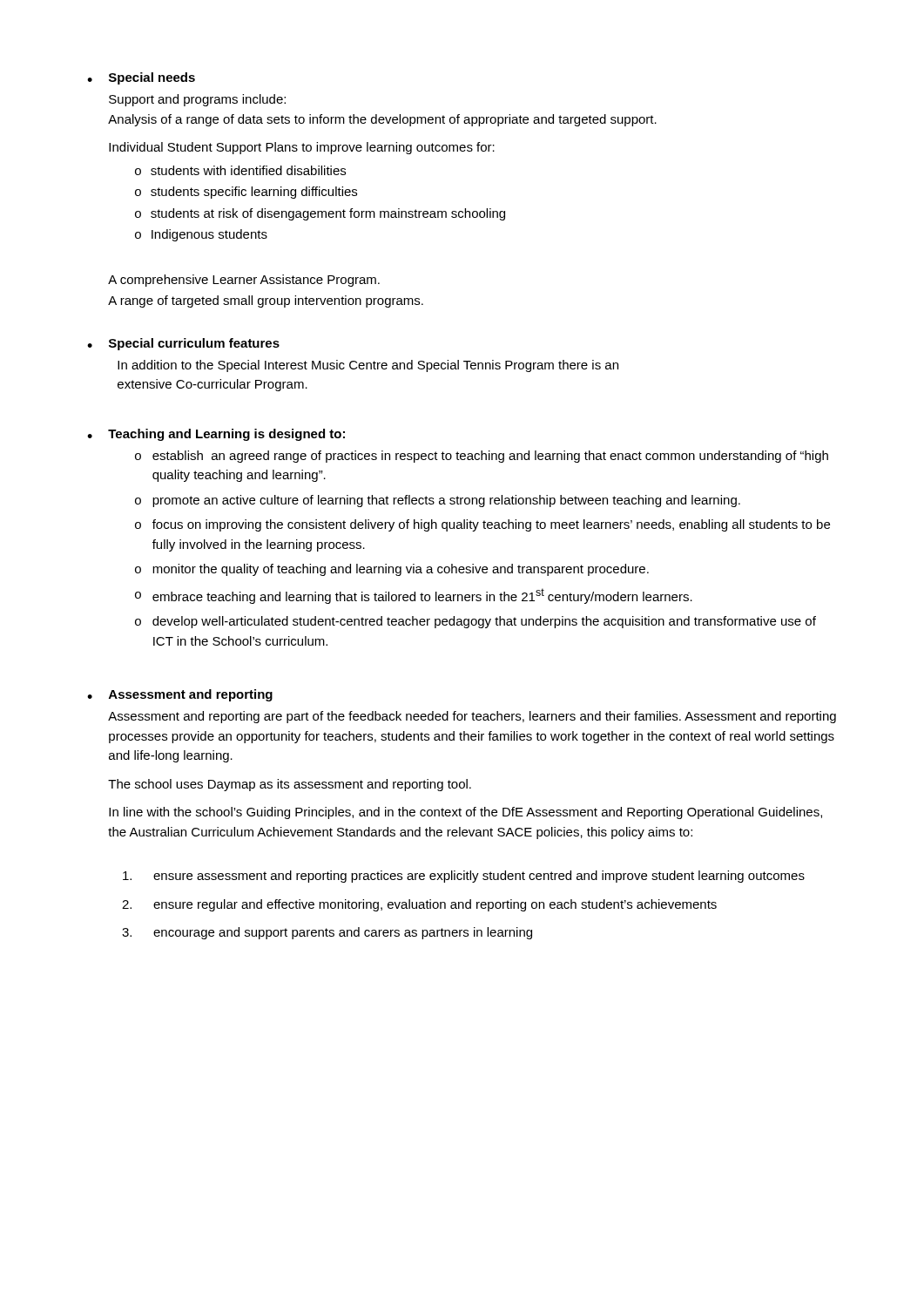Find the block on this page that starts "o embrace teaching and learning"
Image resolution: width=924 pixels, height=1307 pixels.
point(414,595)
